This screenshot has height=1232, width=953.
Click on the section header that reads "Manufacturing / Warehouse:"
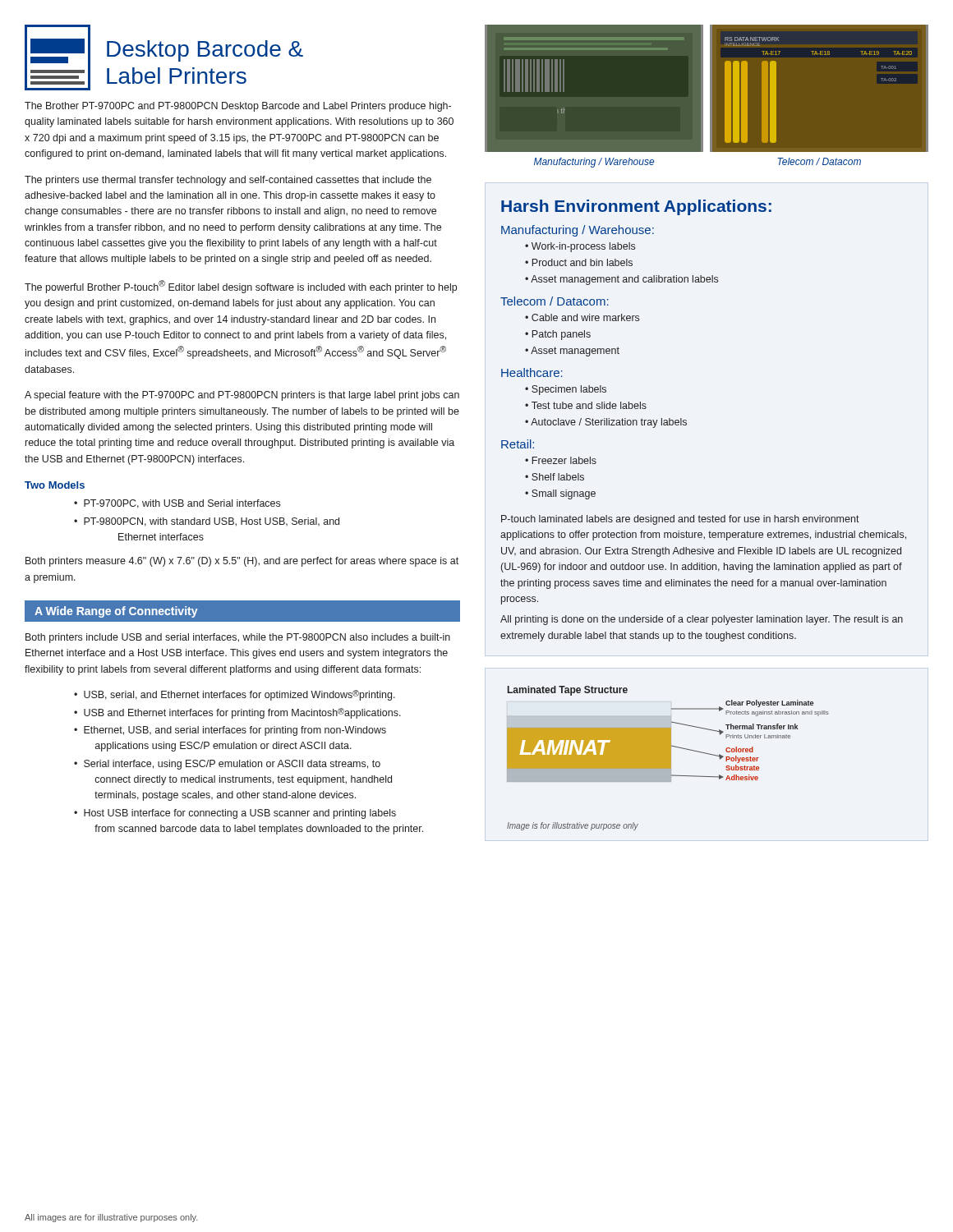click(x=578, y=230)
